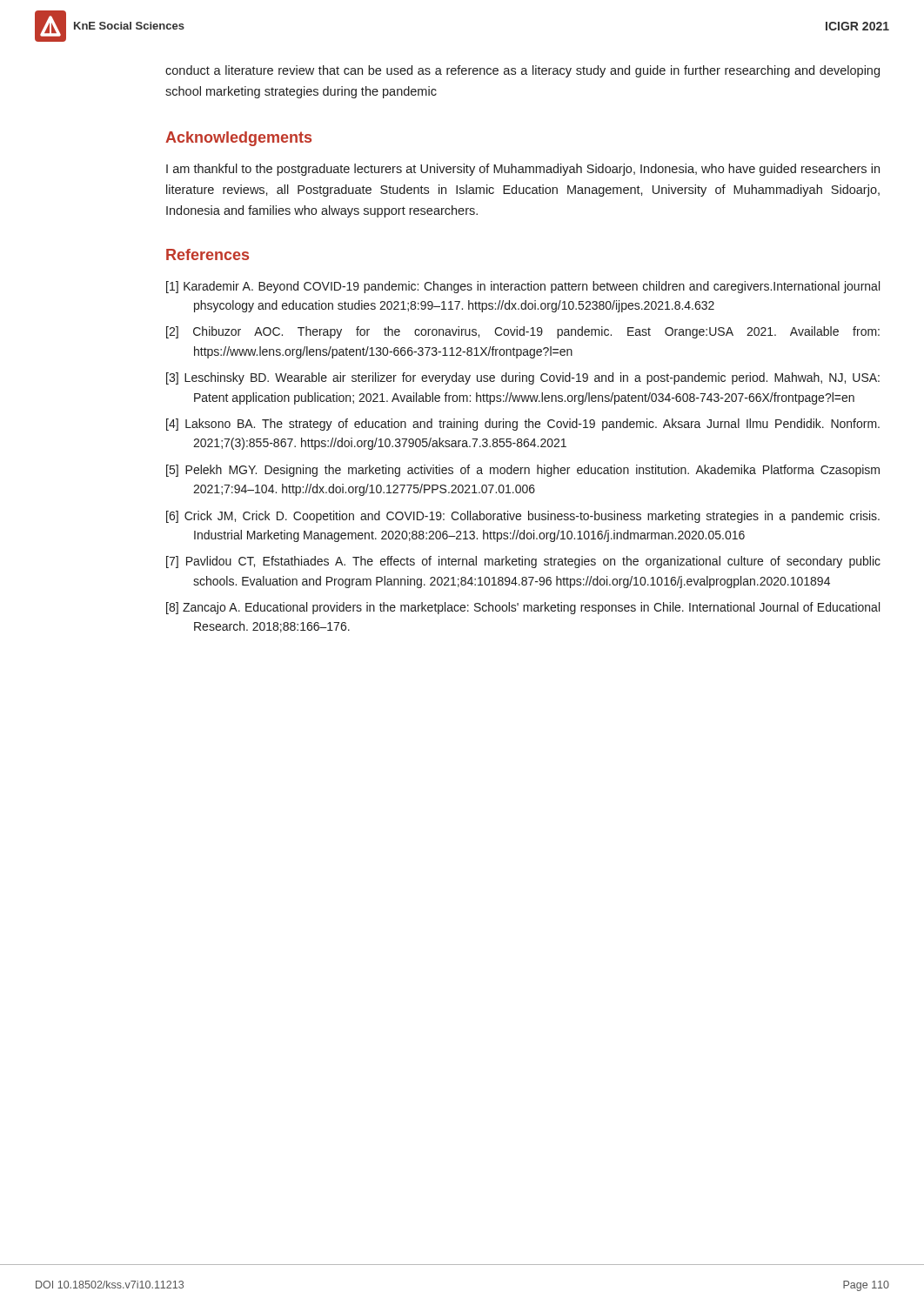The width and height of the screenshot is (924, 1305).
Task: Locate the text starting "[7] Pavlidou CT, Efstathiades A. The effects"
Action: click(x=523, y=571)
